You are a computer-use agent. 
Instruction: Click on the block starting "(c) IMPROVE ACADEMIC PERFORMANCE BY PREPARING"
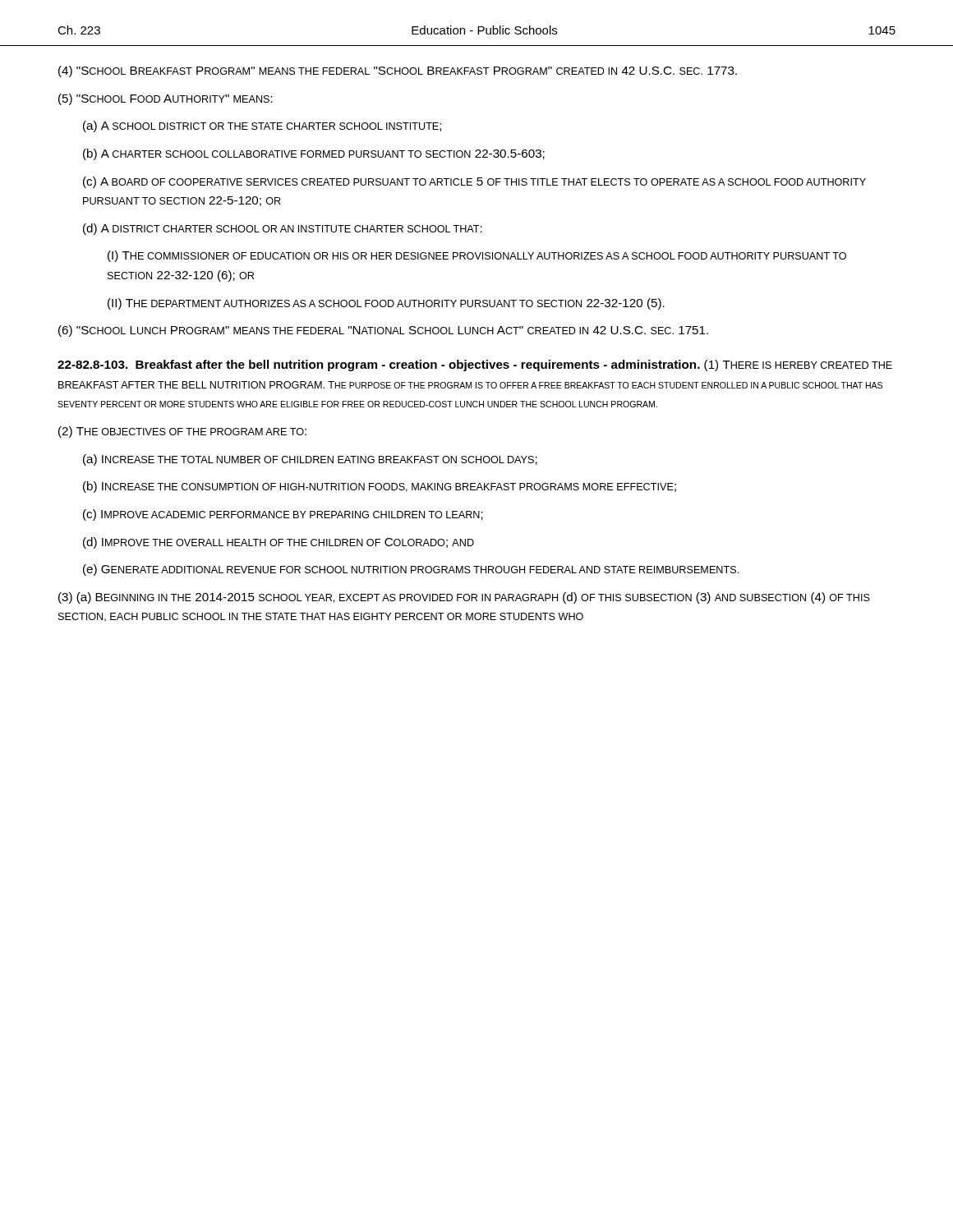coord(489,514)
